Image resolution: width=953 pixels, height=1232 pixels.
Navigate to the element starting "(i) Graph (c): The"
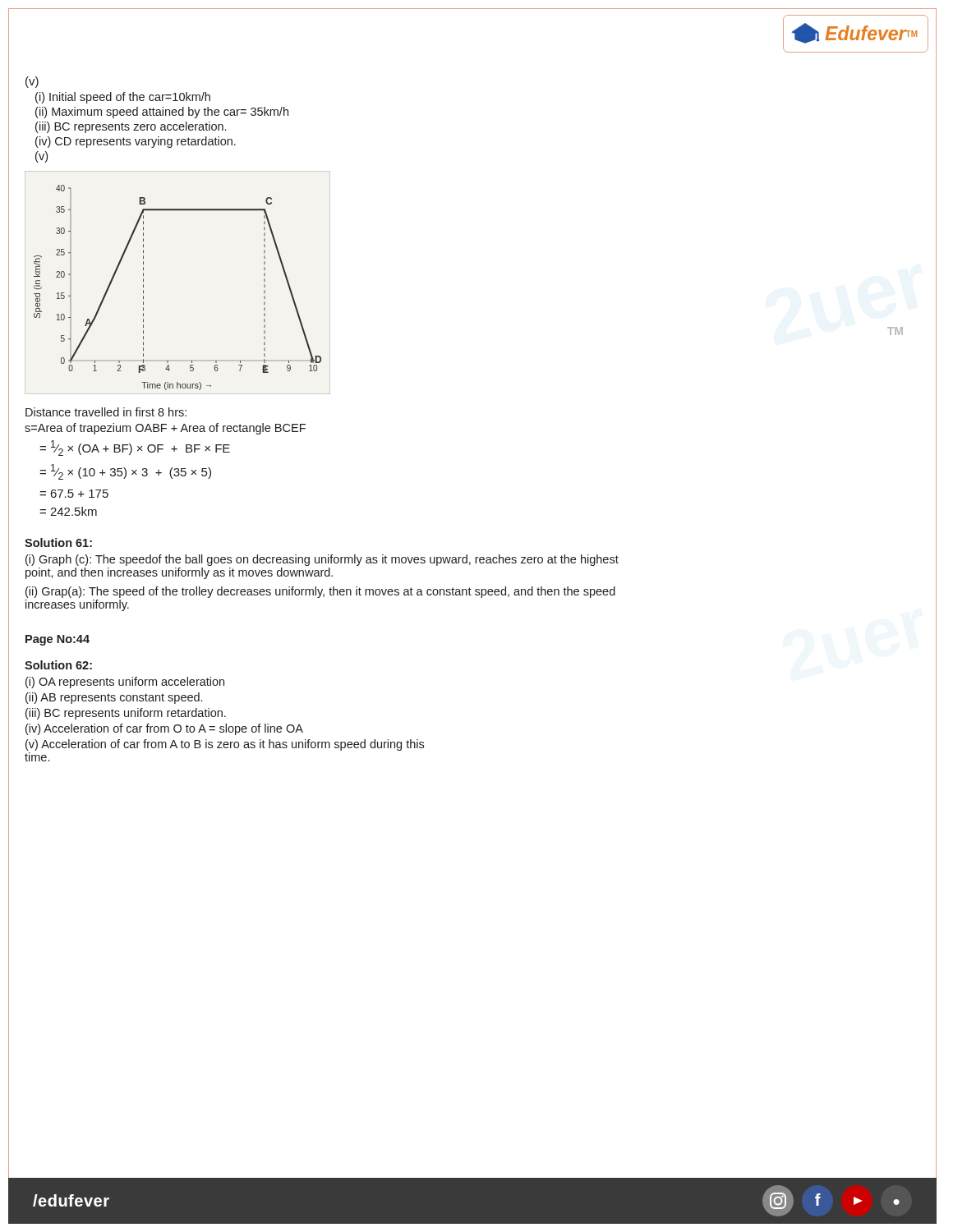(322, 566)
